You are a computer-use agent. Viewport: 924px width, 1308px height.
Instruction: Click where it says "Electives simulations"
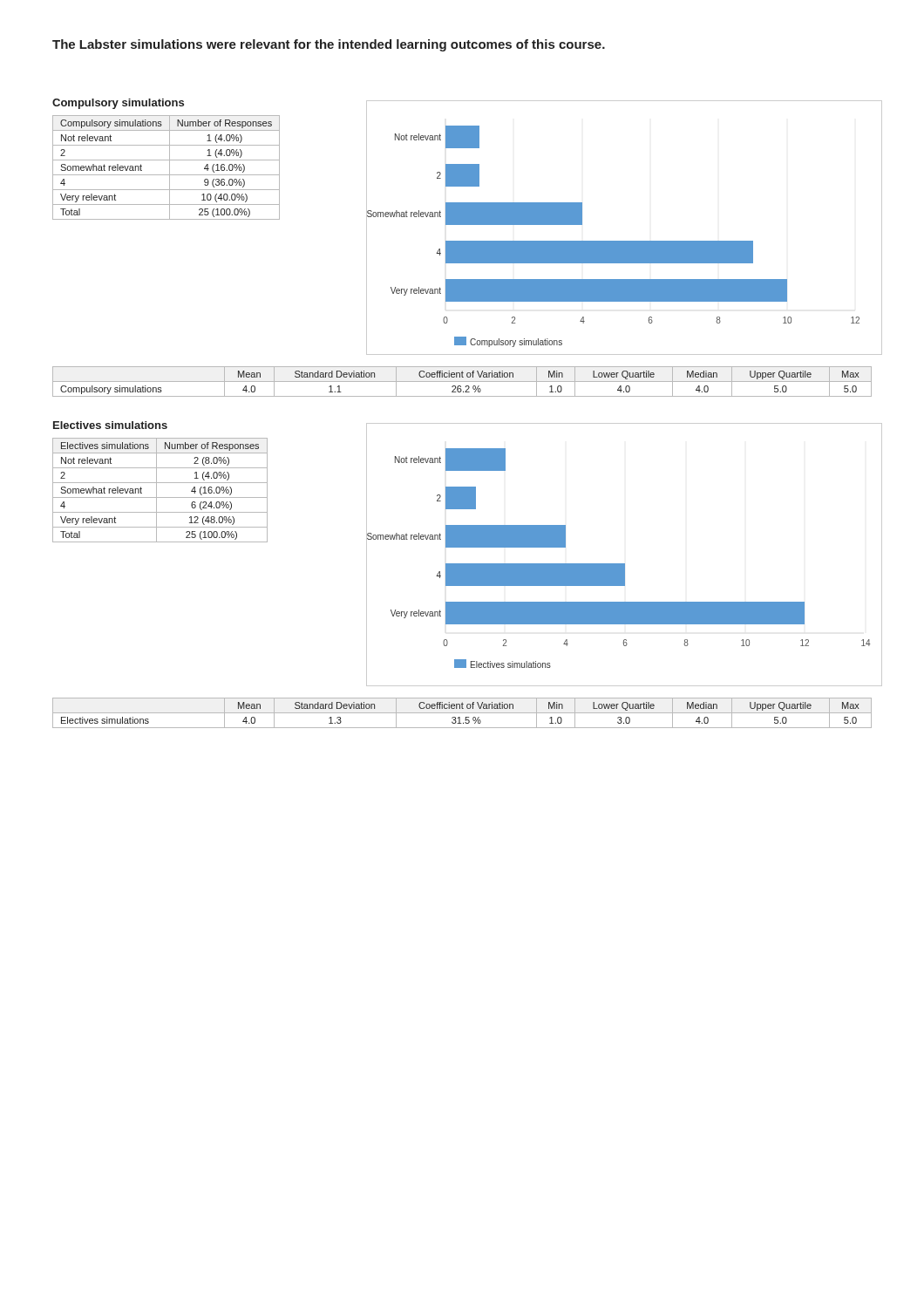tap(110, 425)
